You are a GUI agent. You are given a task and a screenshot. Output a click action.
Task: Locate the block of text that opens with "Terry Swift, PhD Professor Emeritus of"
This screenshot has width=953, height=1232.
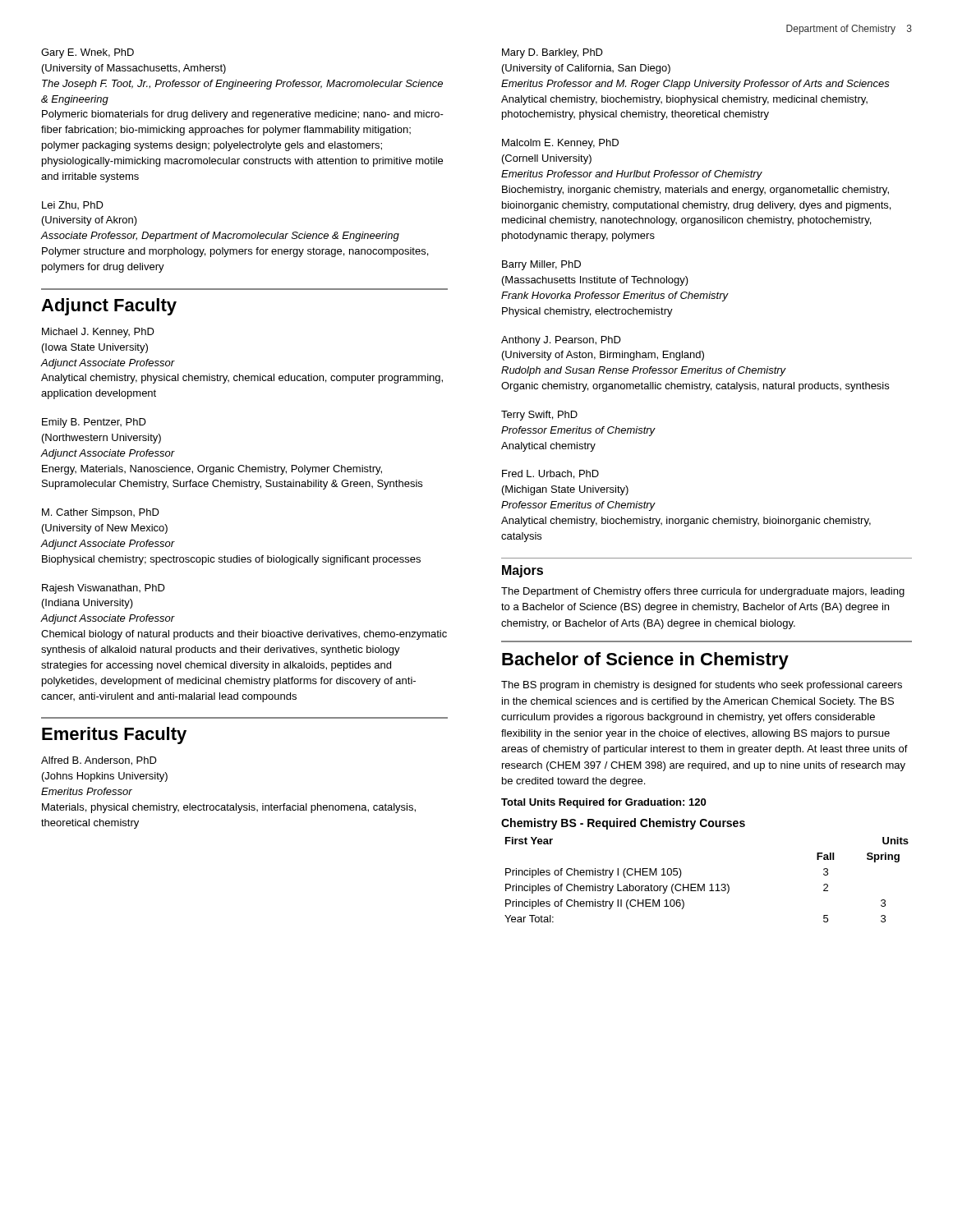pos(539,416)
